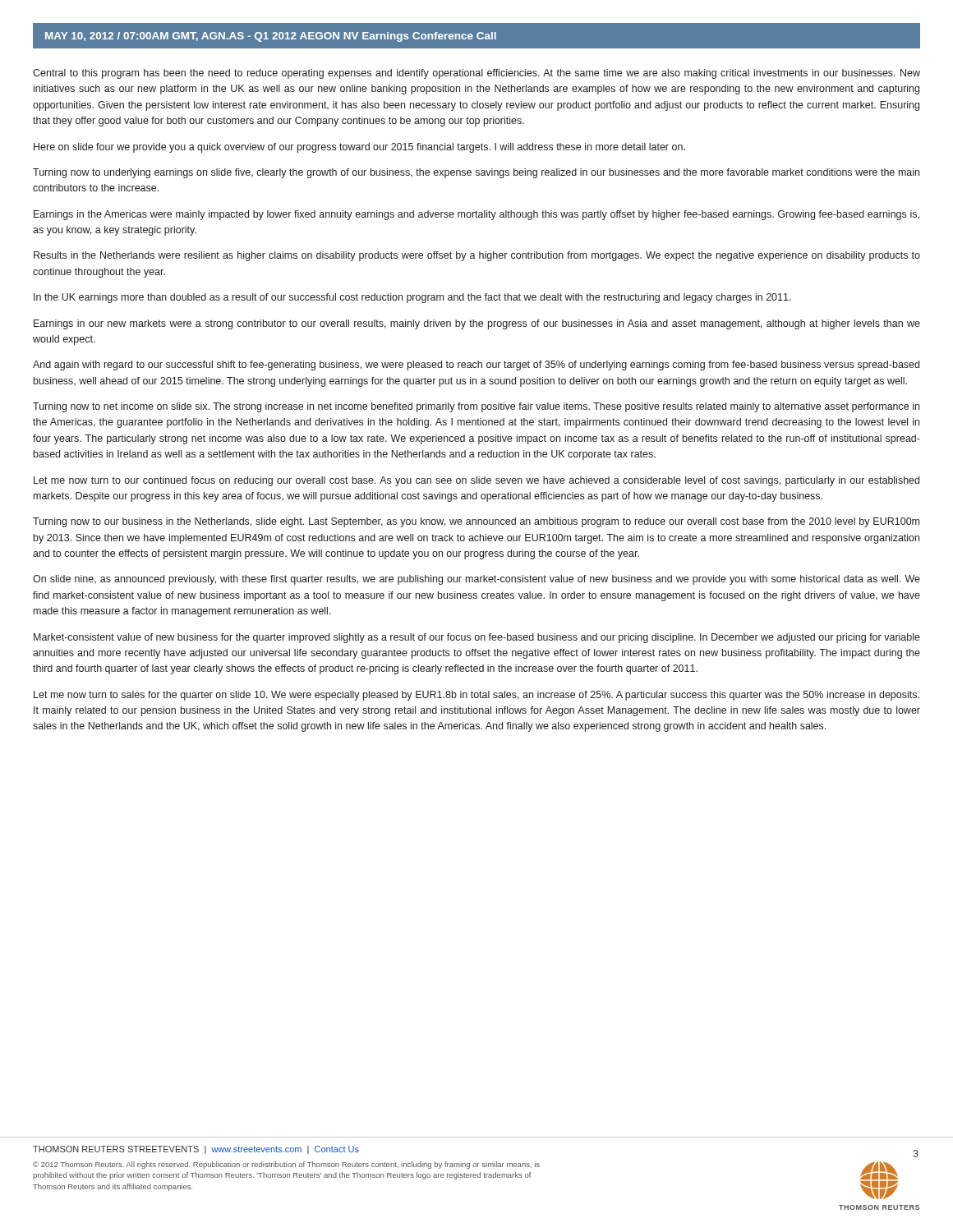
Task: Locate the logo
Action: (x=879, y=1185)
